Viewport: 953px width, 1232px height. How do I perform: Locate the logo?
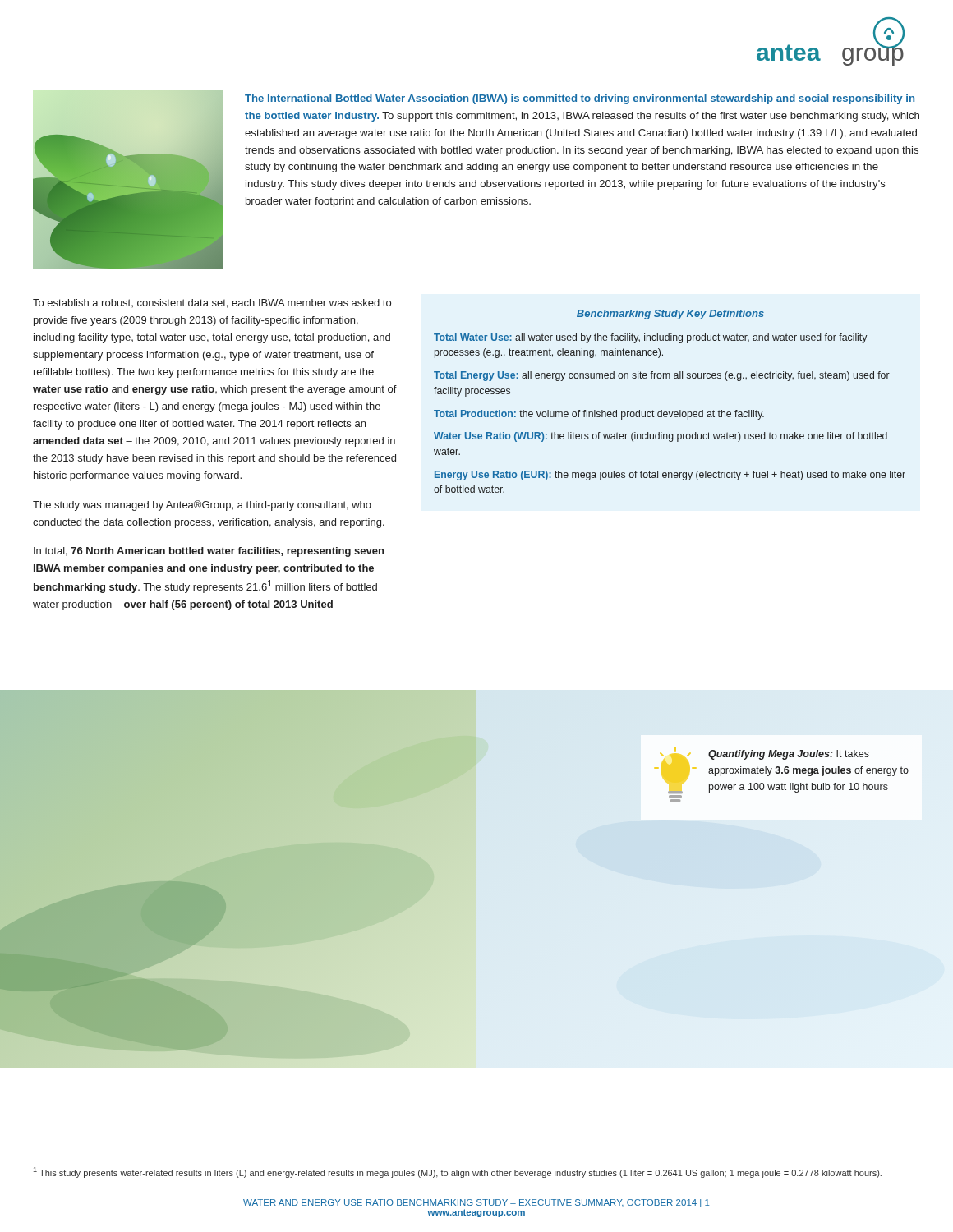pyautogui.click(x=835, y=49)
